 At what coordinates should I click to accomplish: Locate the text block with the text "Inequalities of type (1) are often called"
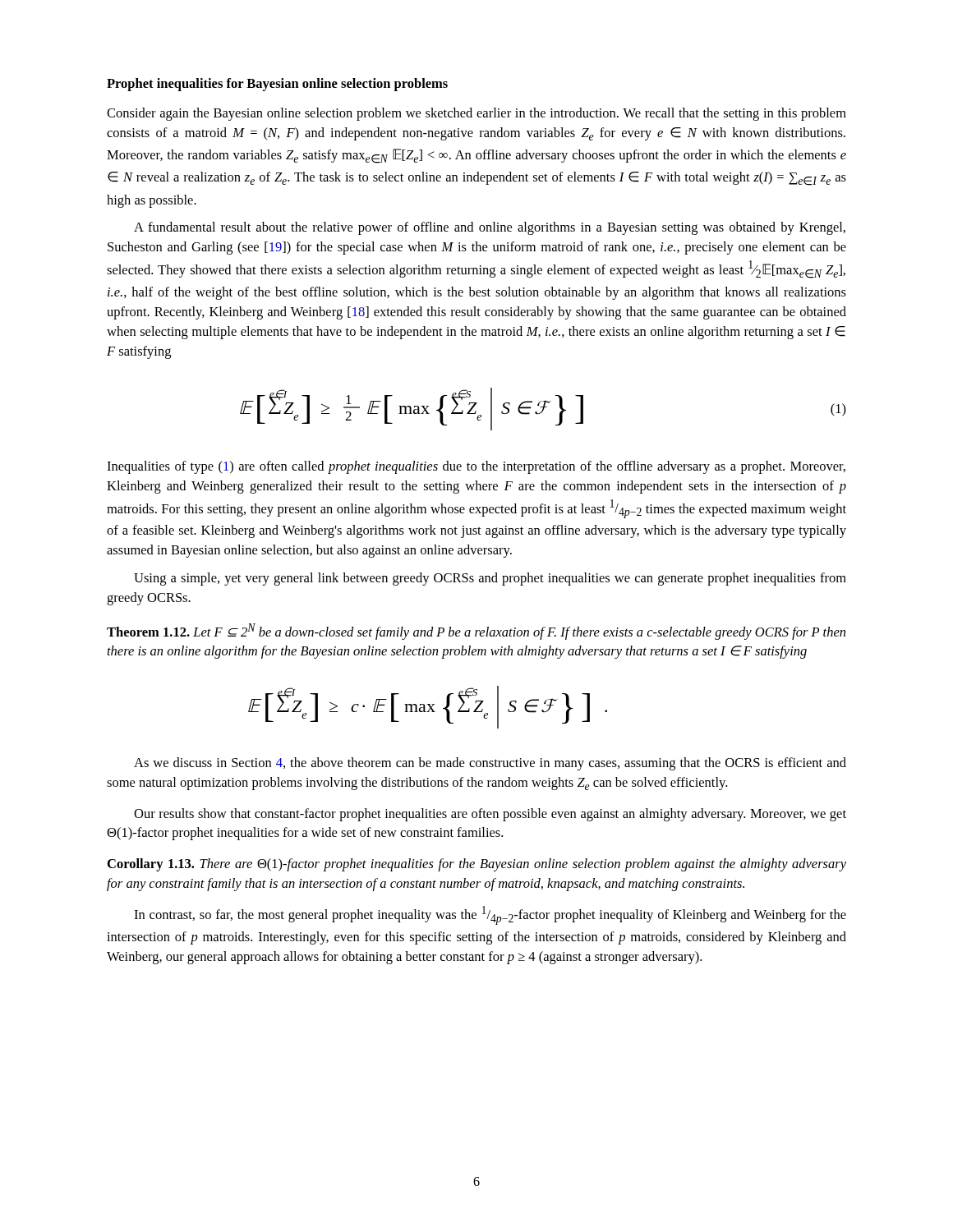[x=476, y=508]
